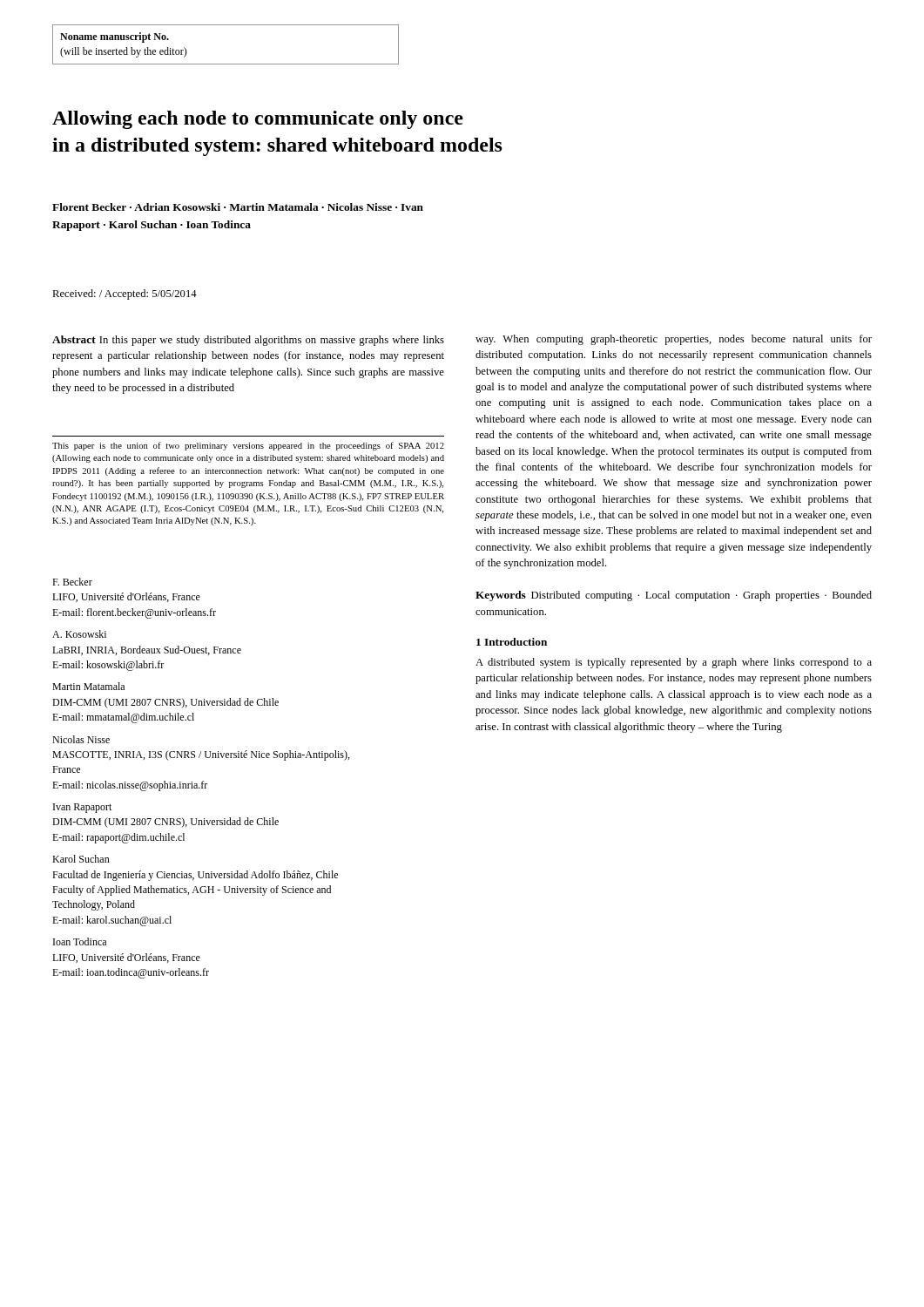924x1307 pixels.
Task: Select the text starting "Abstract In this paper we study"
Action: (248, 363)
